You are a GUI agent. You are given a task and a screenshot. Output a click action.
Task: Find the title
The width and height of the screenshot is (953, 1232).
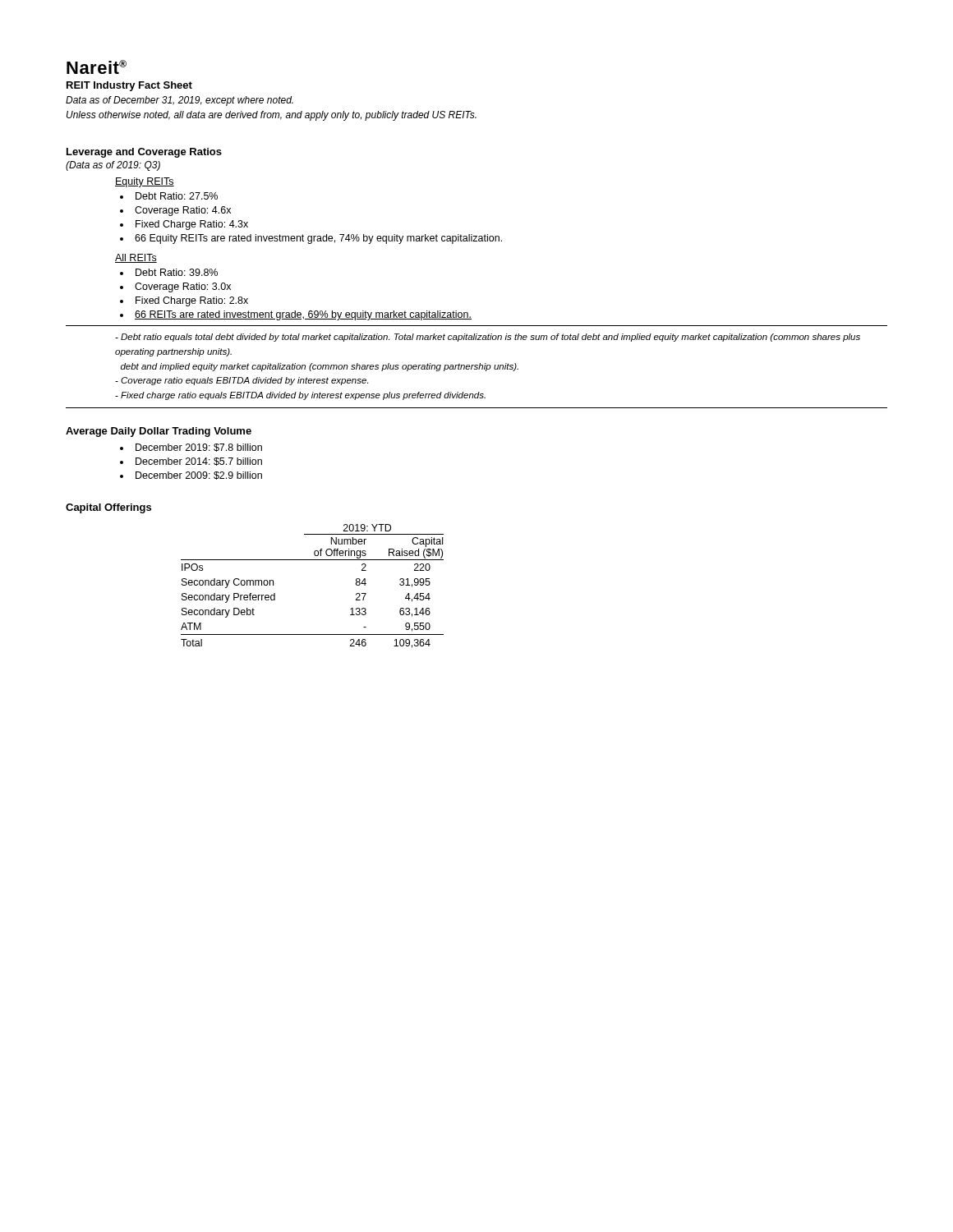[96, 68]
